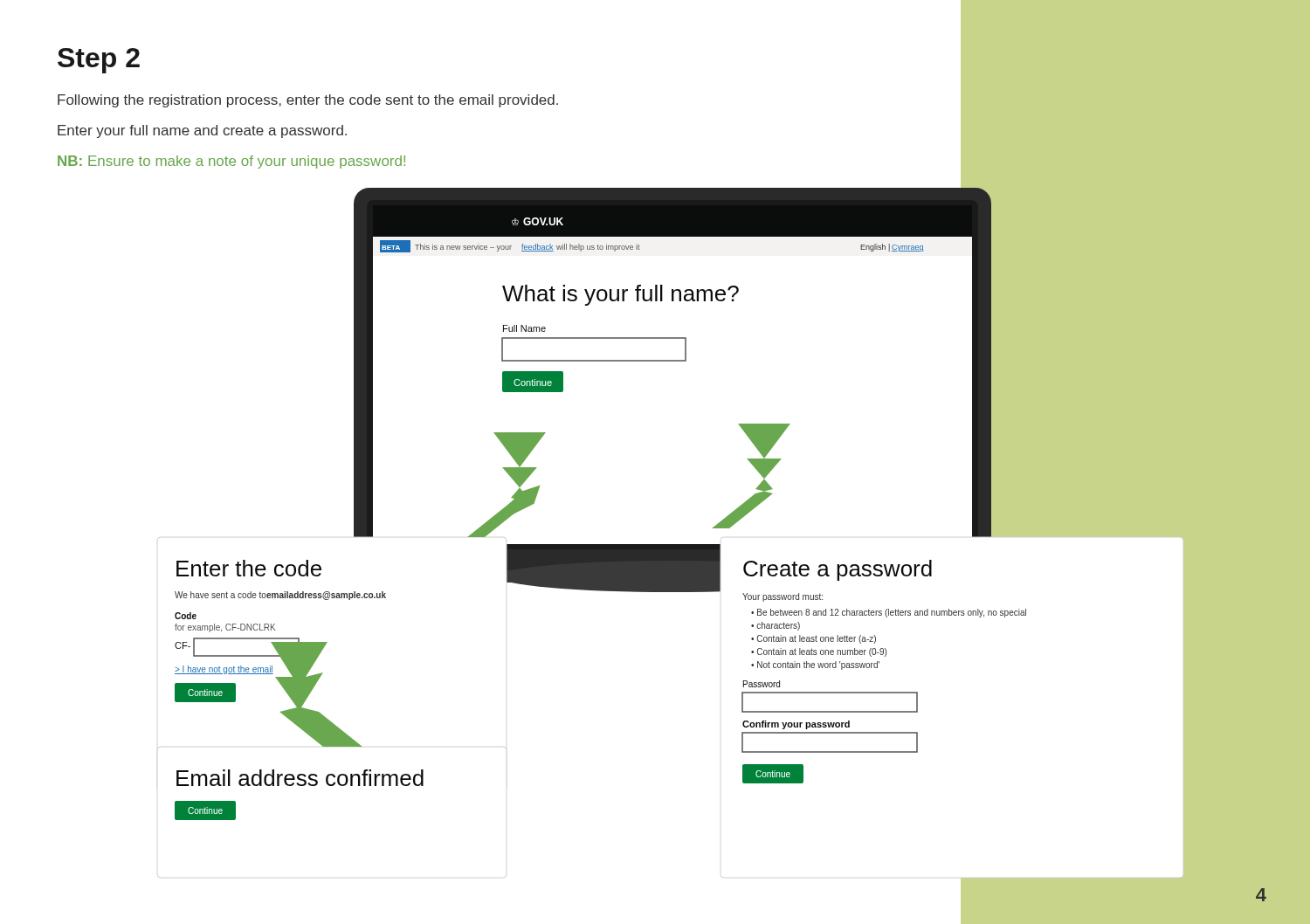Select the text block starting "NB: Ensure to make"
The image size is (1310, 924).
click(232, 161)
